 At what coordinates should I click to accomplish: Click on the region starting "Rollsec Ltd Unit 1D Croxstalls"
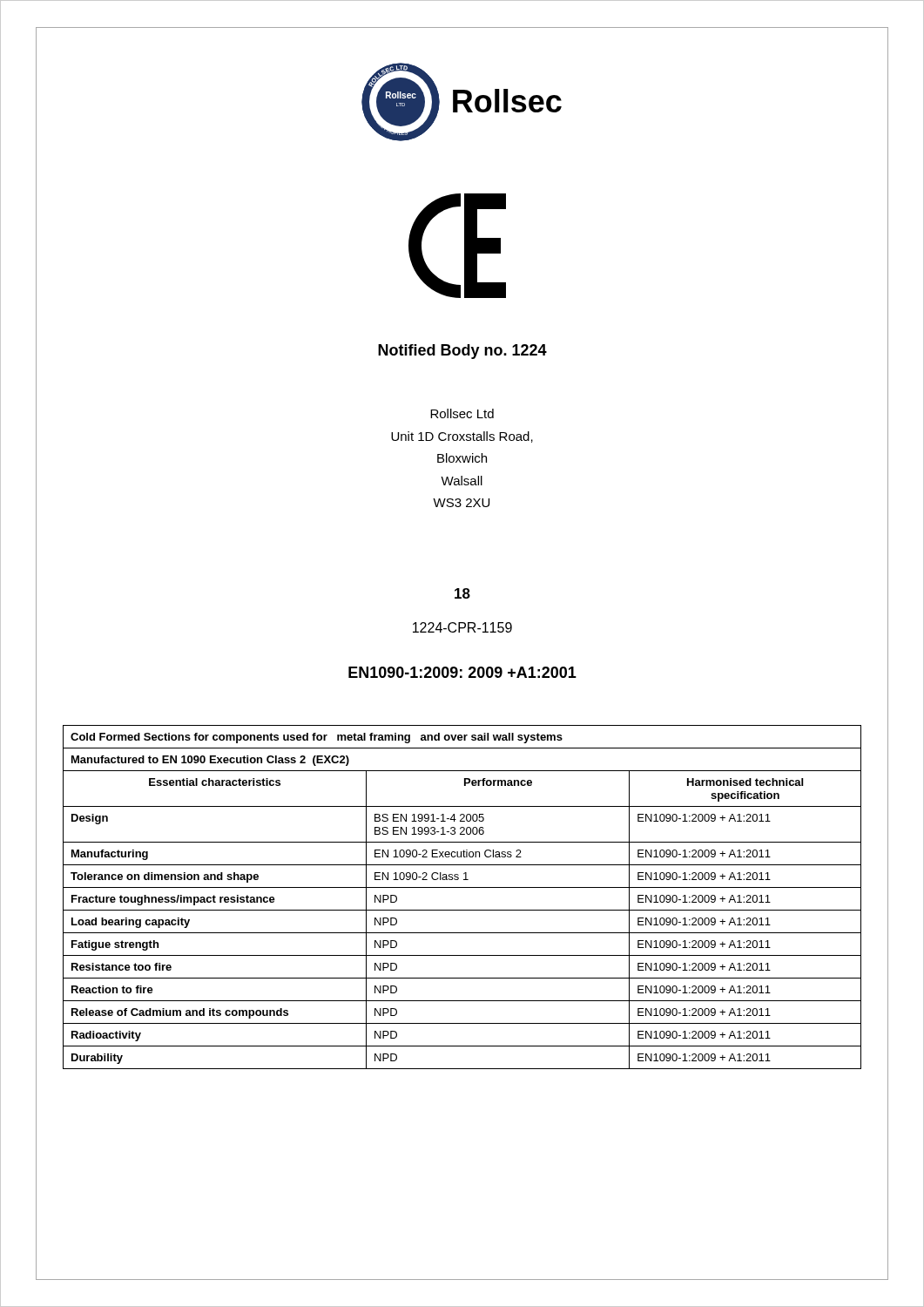click(x=462, y=458)
